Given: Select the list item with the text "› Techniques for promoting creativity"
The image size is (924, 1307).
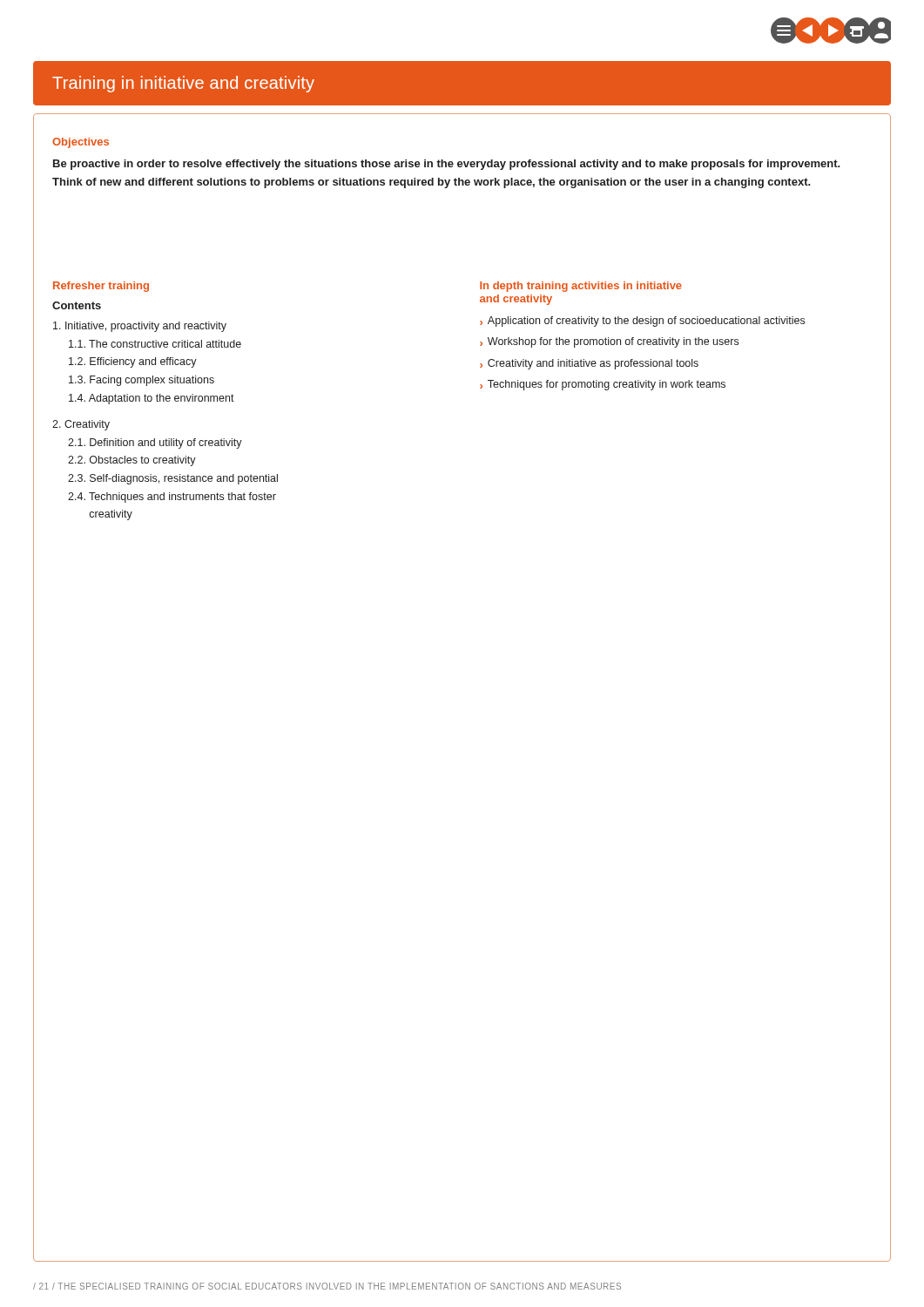Looking at the screenshot, I should [603, 386].
